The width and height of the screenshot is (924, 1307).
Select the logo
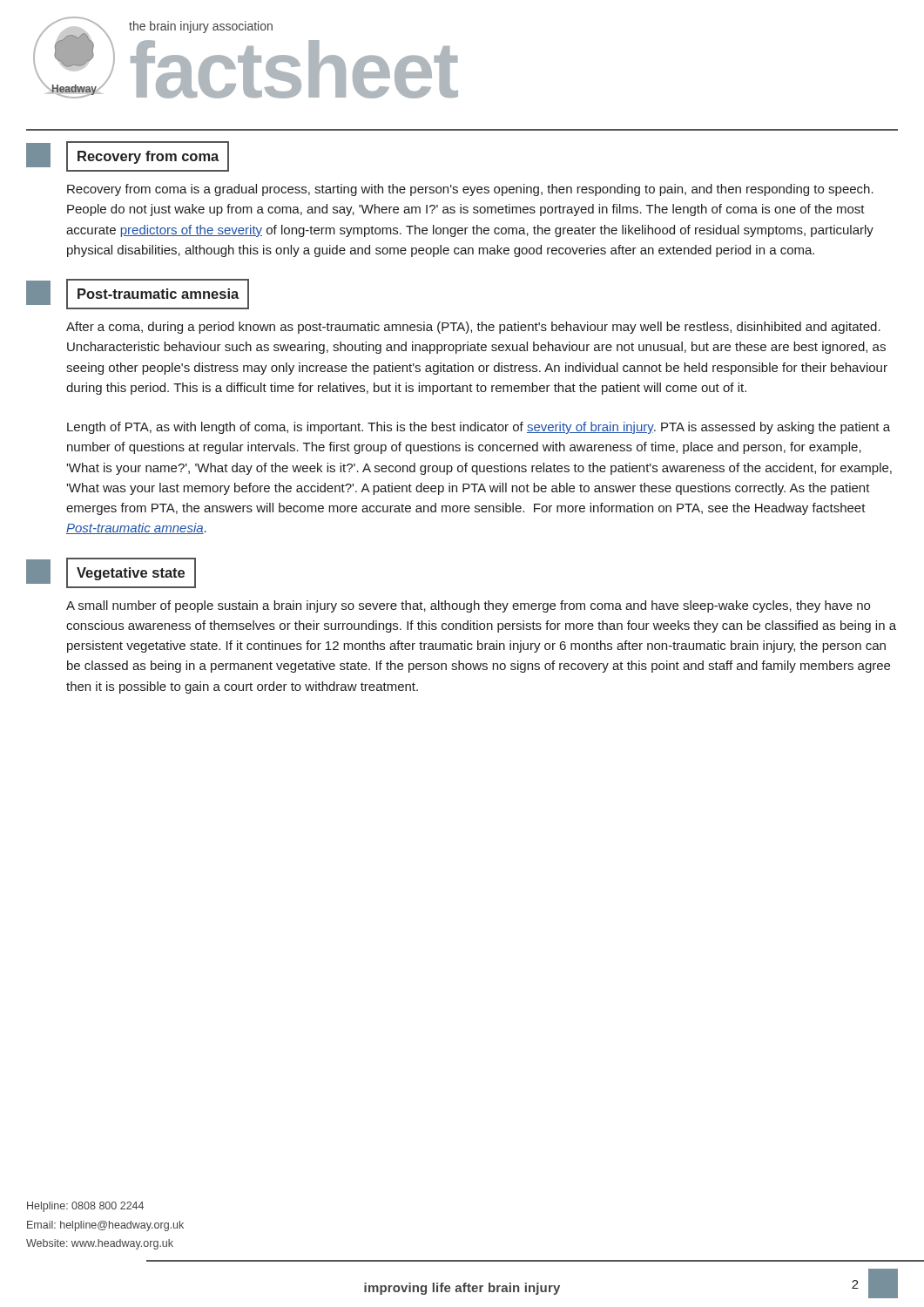pyautogui.click(x=74, y=59)
